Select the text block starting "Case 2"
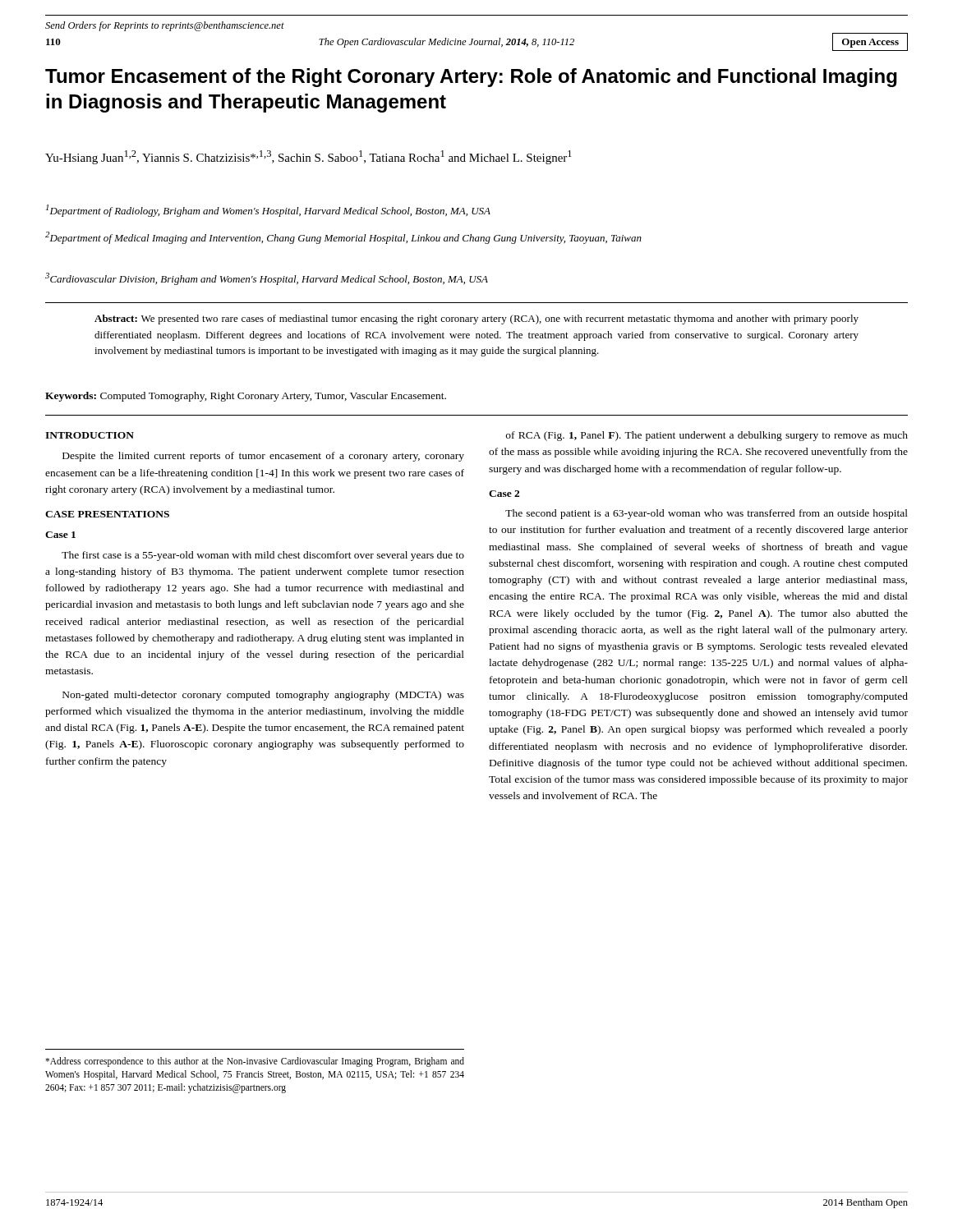 504,493
